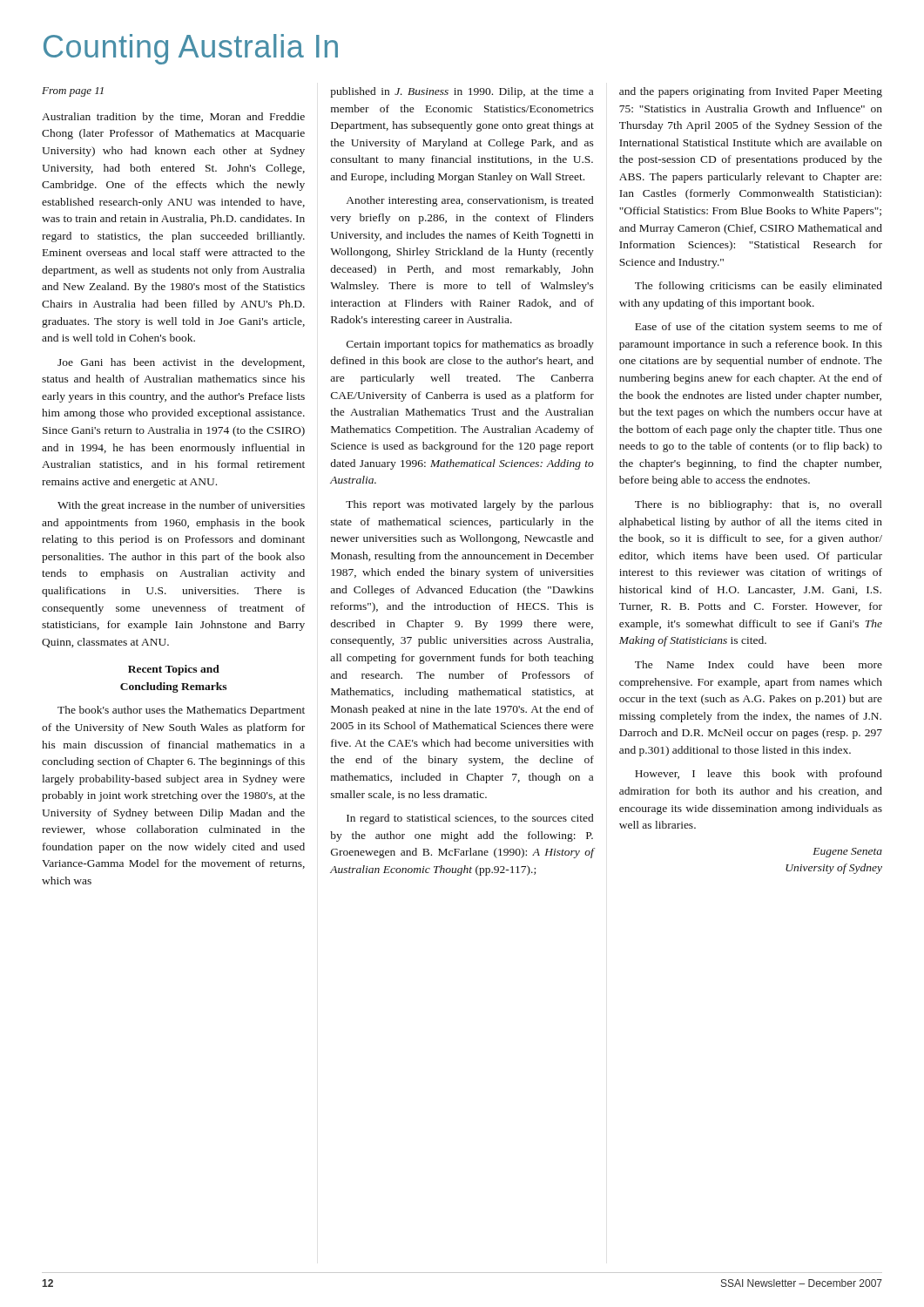
Task: Navigate to the region starting "The Name Index could have been more comprehensive."
Action: [x=751, y=707]
